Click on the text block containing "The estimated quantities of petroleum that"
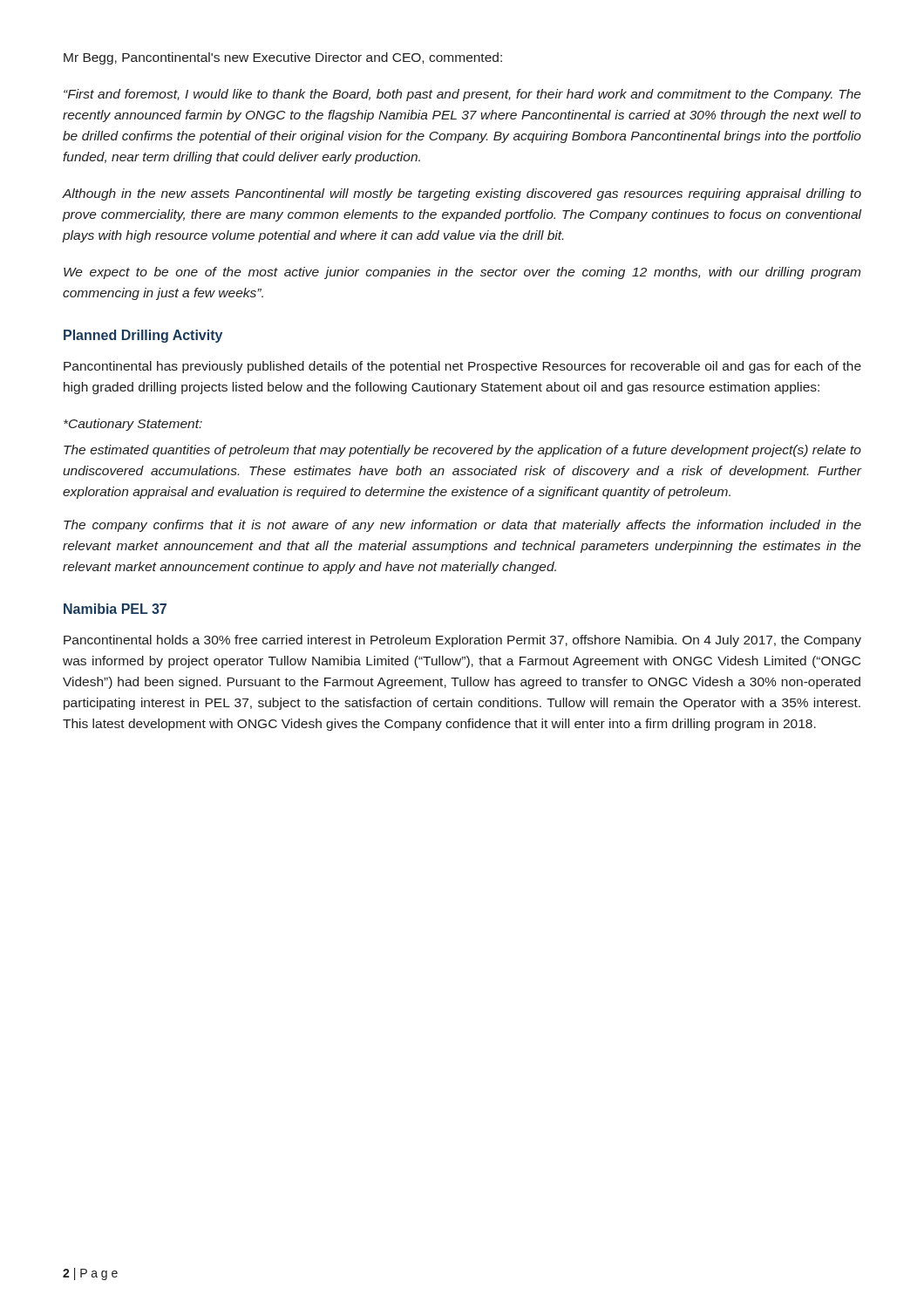 462,471
